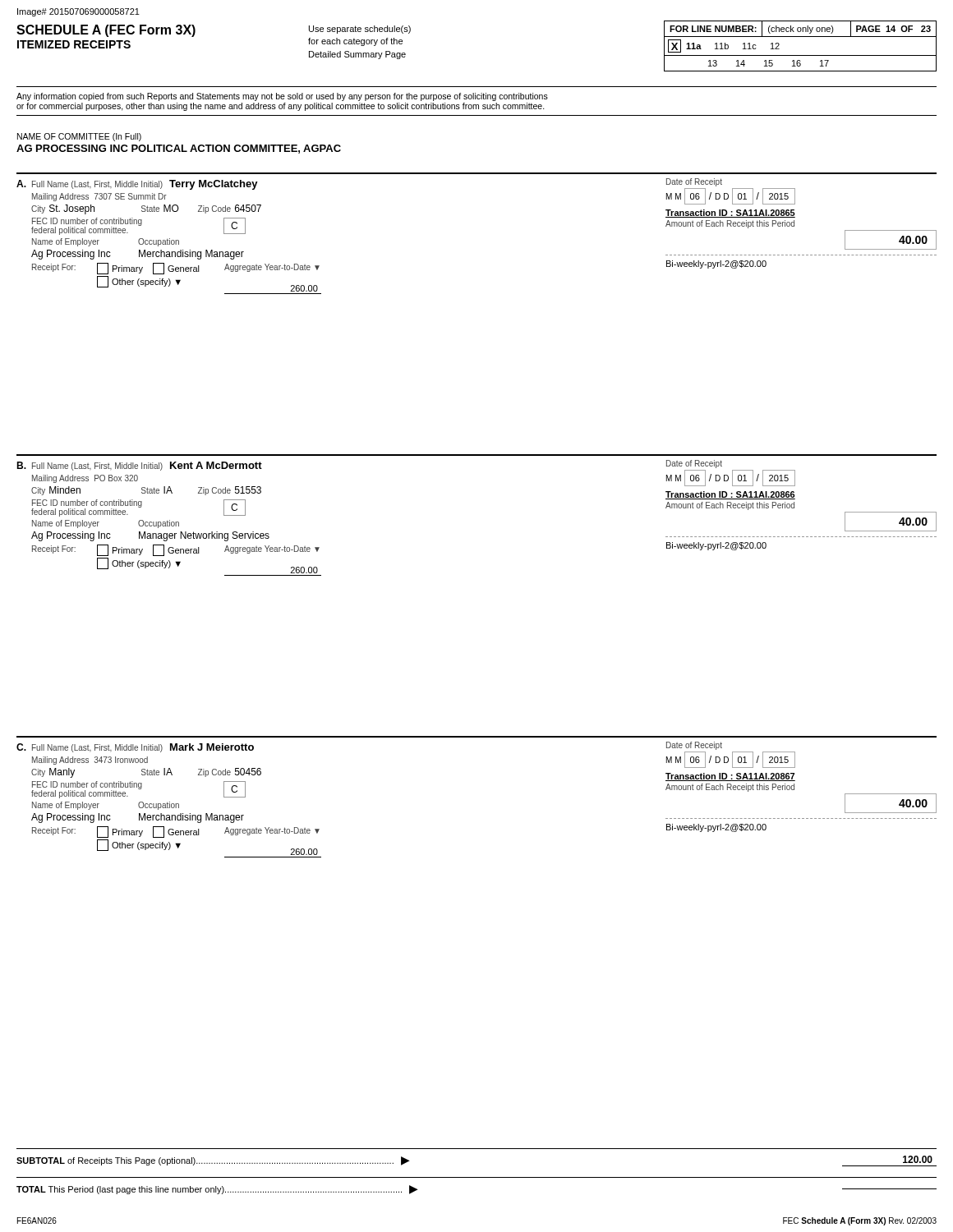Image resolution: width=953 pixels, height=1232 pixels.
Task: Where is the title that starts "SCHEDULE A (FEC"?
Action: click(160, 37)
